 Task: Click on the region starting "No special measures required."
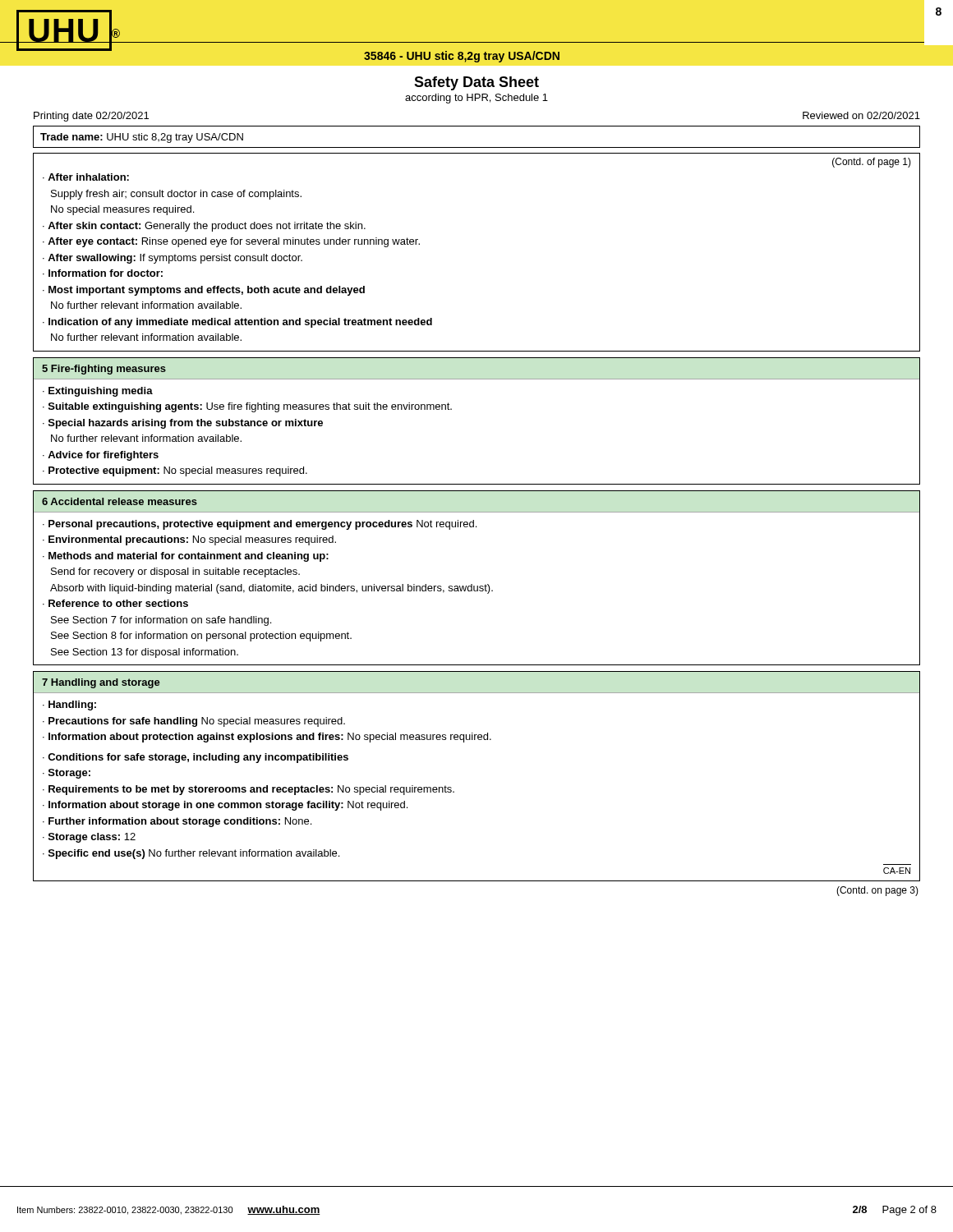[x=123, y=209]
